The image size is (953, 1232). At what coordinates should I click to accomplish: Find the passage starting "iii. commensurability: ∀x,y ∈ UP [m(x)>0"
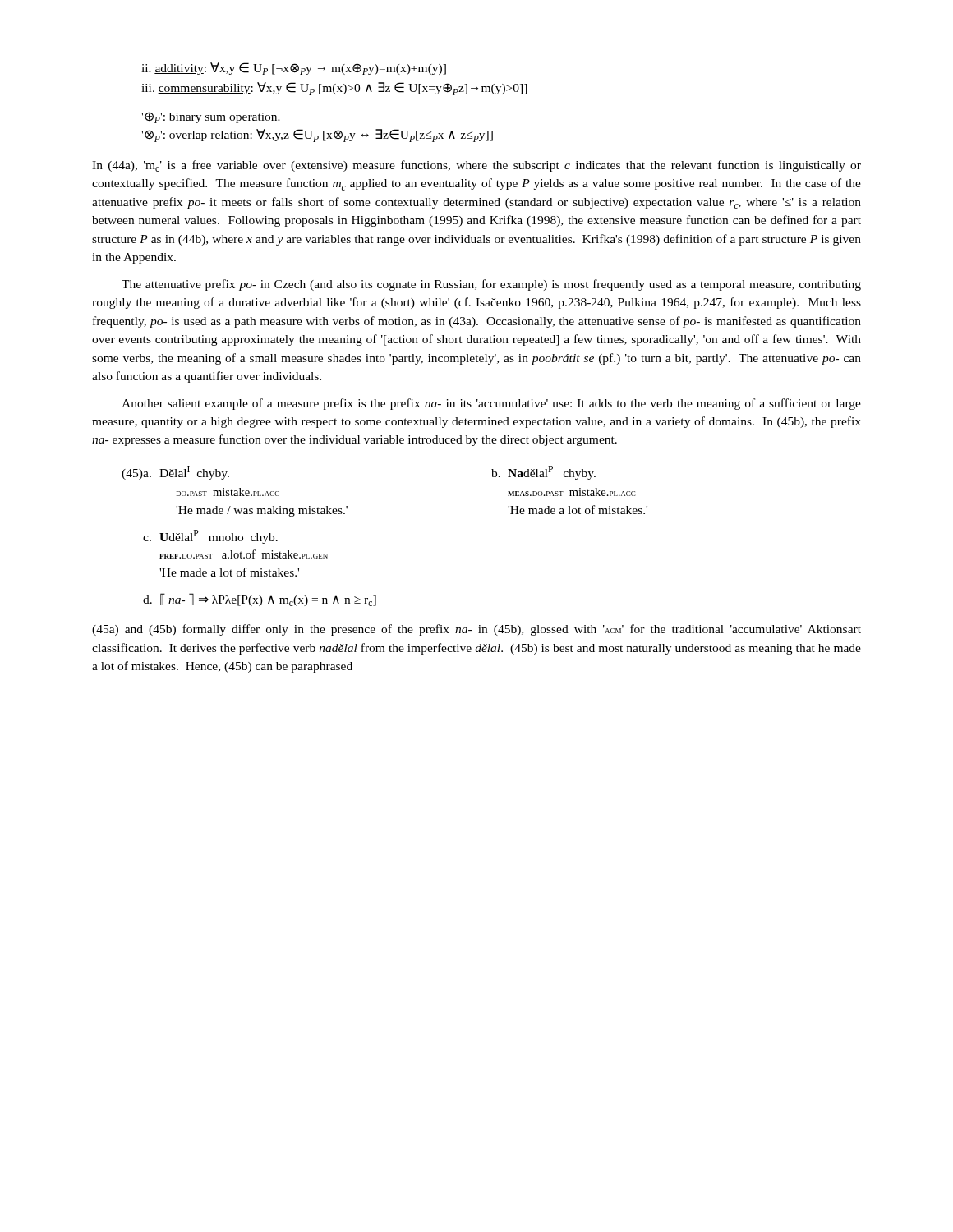pyautogui.click(x=335, y=89)
